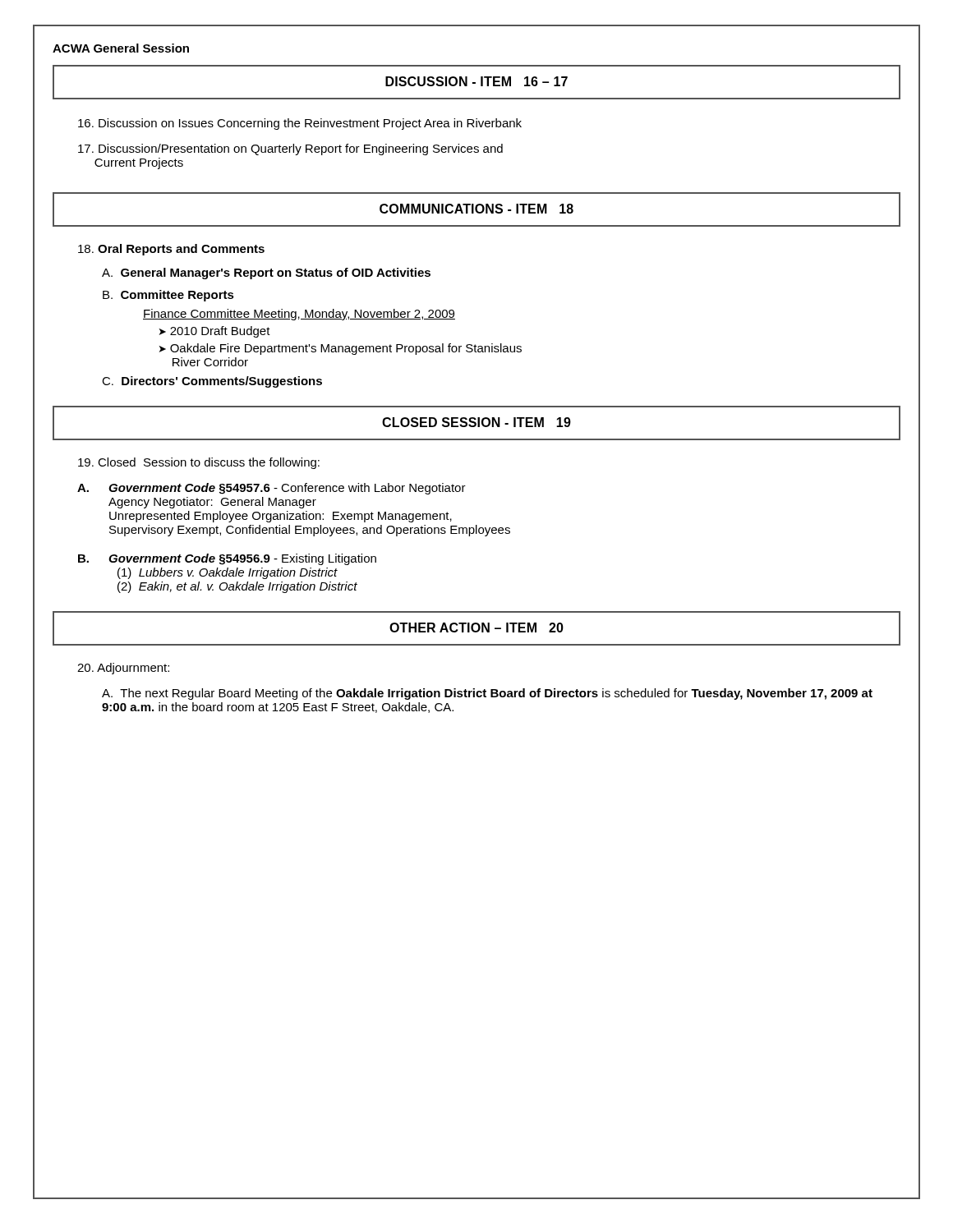Image resolution: width=953 pixels, height=1232 pixels.
Task: Find the text block starting "A. Government Code §54957.6 - Conference with"
Action: click(x=294, y=508)
